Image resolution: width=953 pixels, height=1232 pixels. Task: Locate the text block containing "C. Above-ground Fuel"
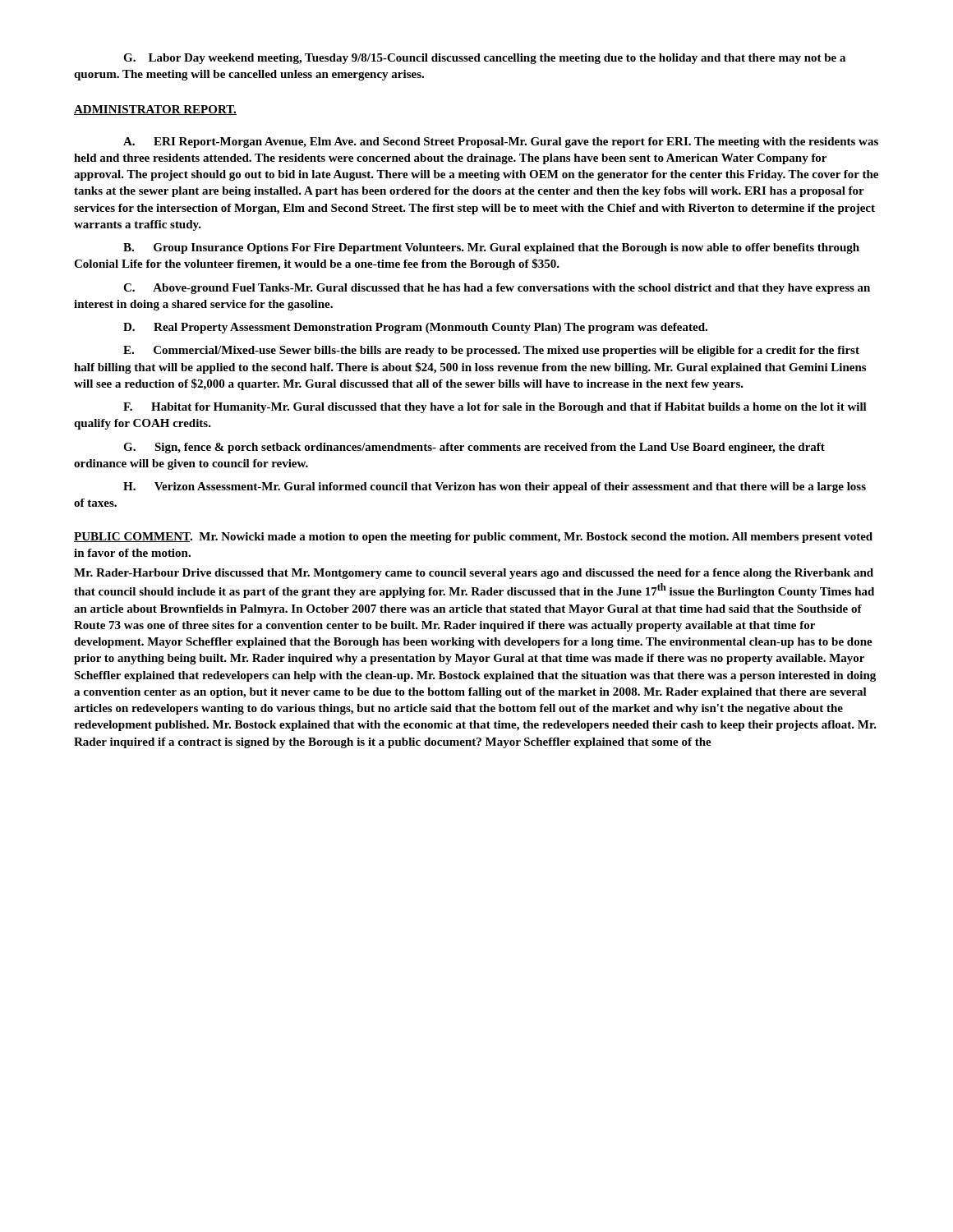[476, 295]
